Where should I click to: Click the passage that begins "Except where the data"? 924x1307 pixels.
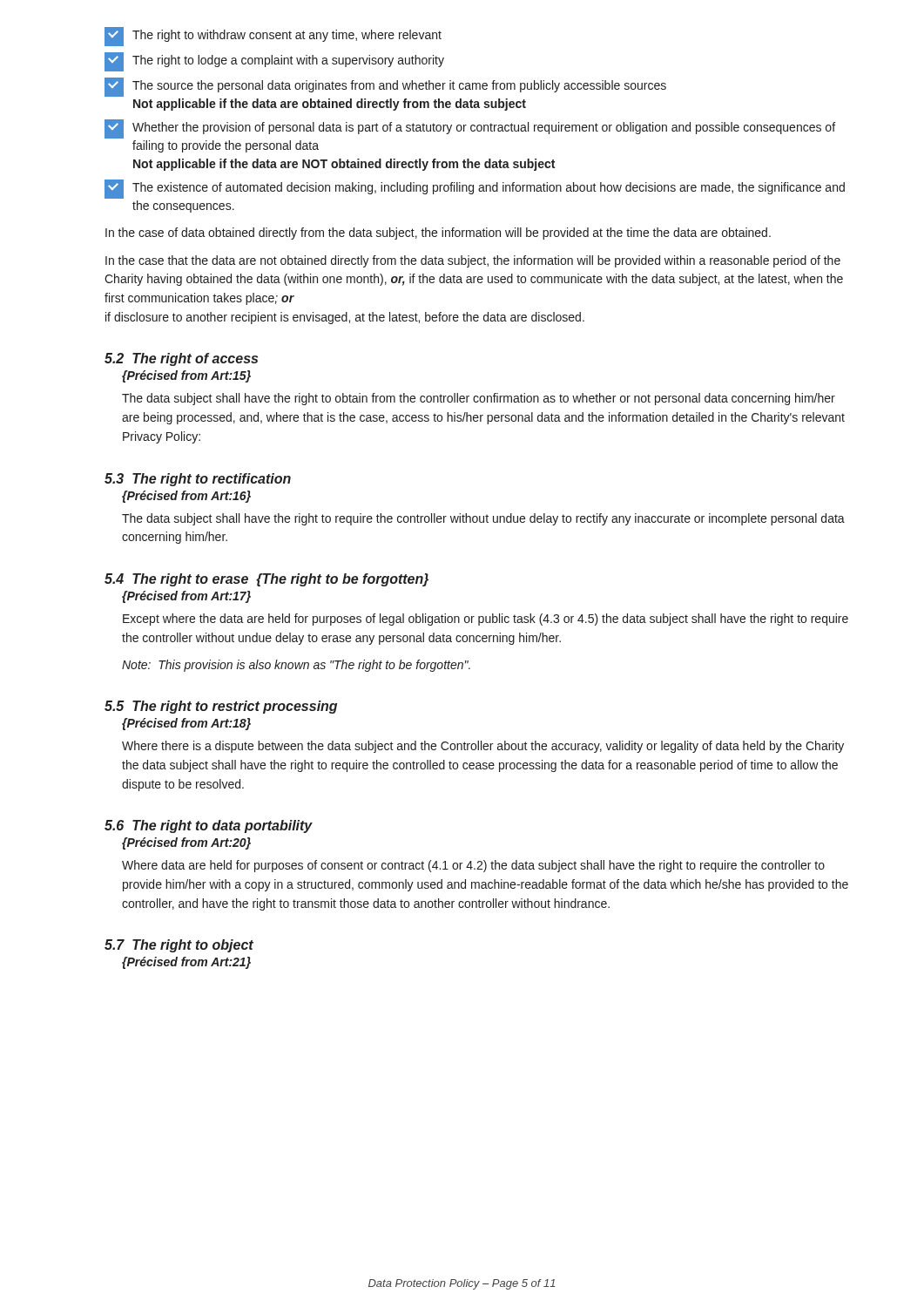click(x=485, y=628)
